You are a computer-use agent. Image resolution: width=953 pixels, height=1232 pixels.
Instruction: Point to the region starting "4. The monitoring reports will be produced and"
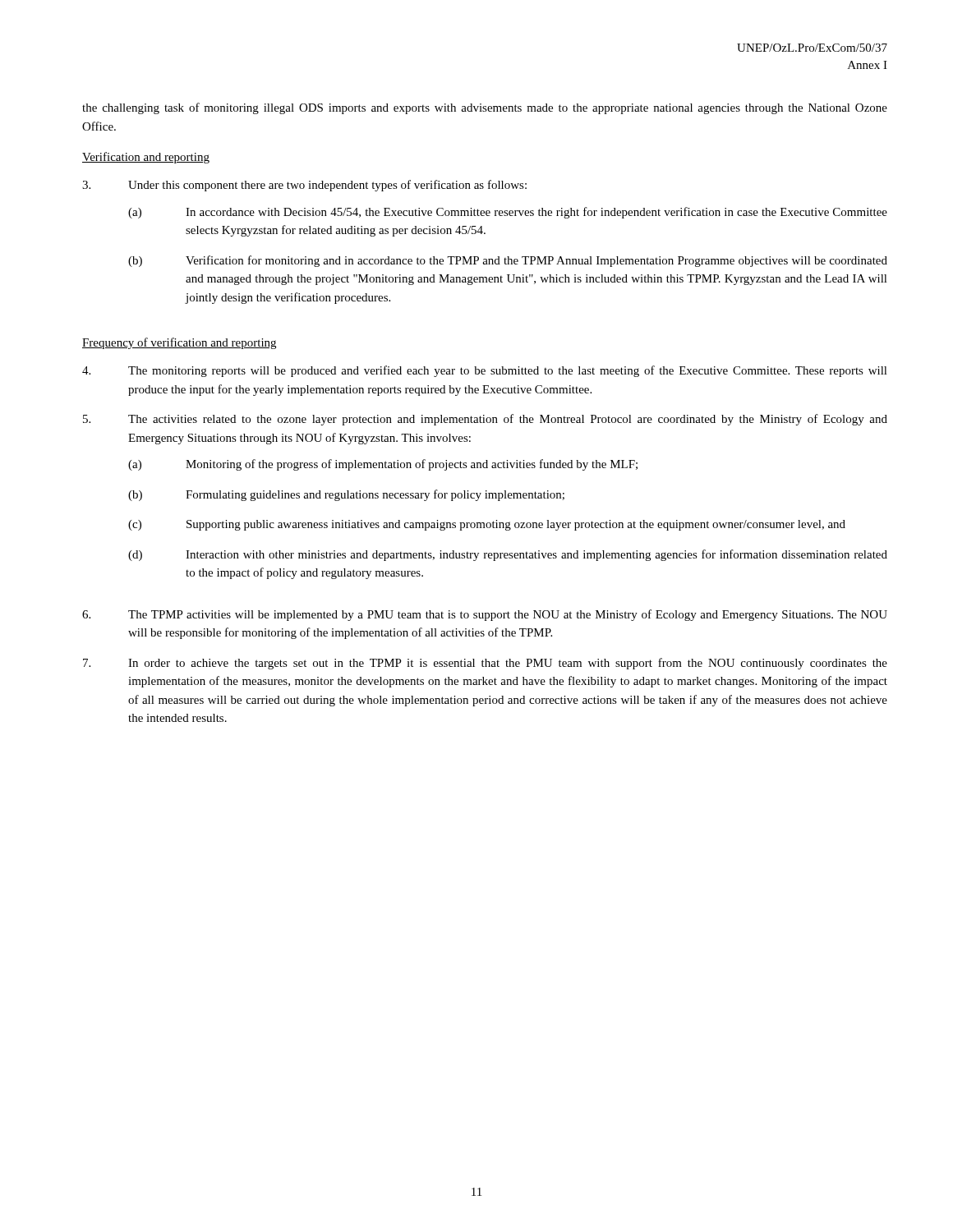[x=485, y=380]
